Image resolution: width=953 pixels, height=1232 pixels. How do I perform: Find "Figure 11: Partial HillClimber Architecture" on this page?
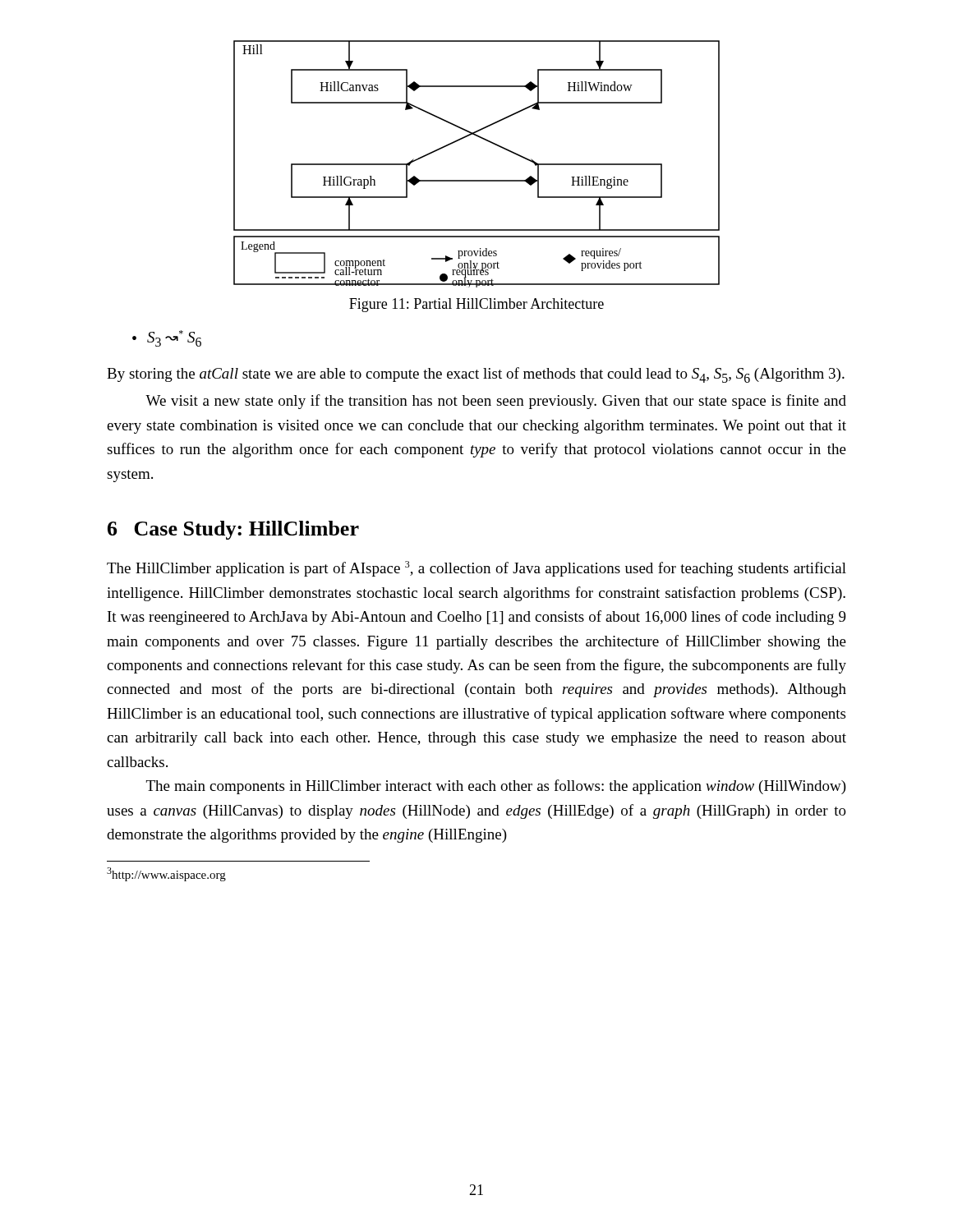coord(476,304)
